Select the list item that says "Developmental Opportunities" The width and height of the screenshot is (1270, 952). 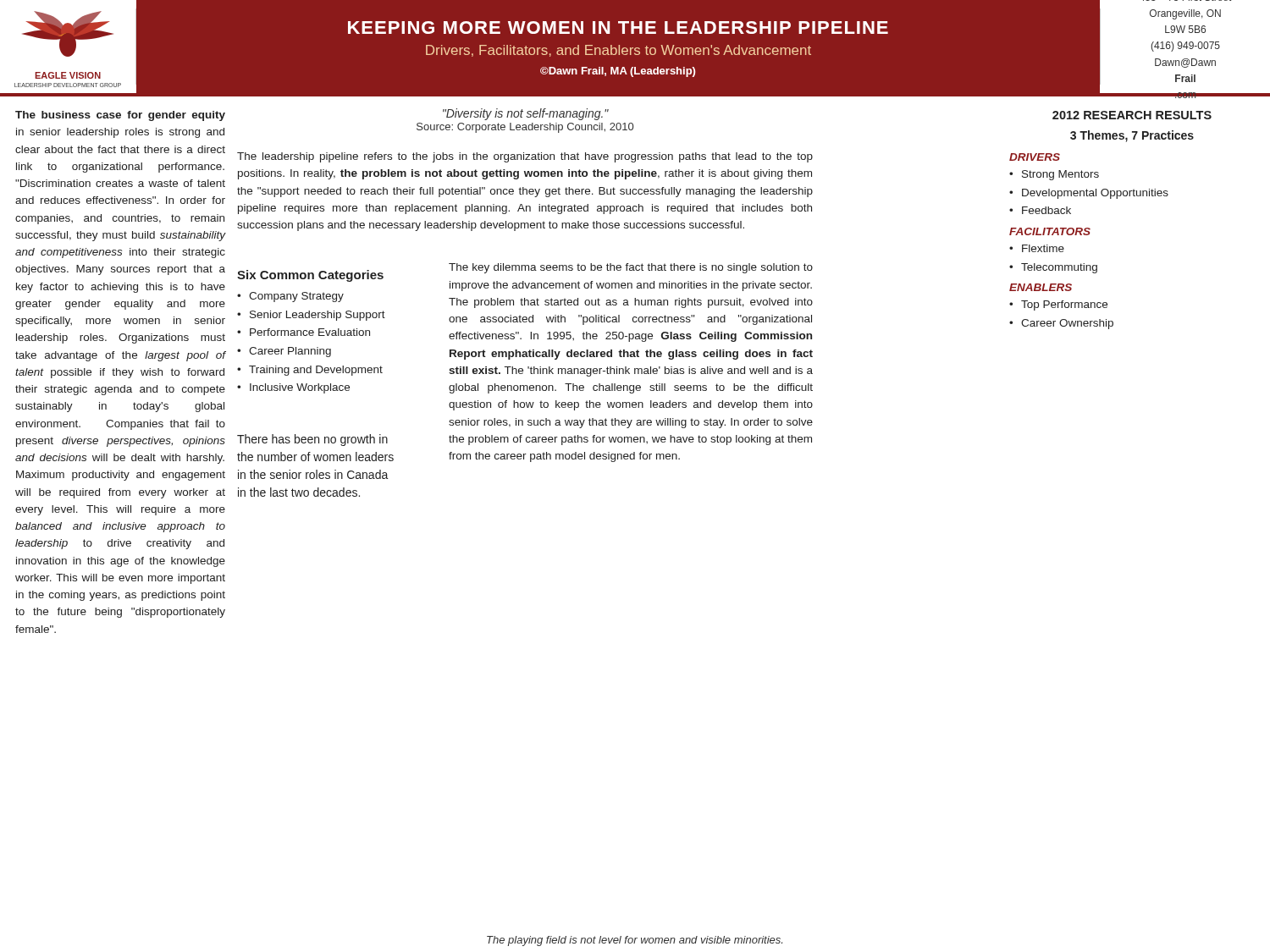pyautogui.click(x=1095, y=192)
